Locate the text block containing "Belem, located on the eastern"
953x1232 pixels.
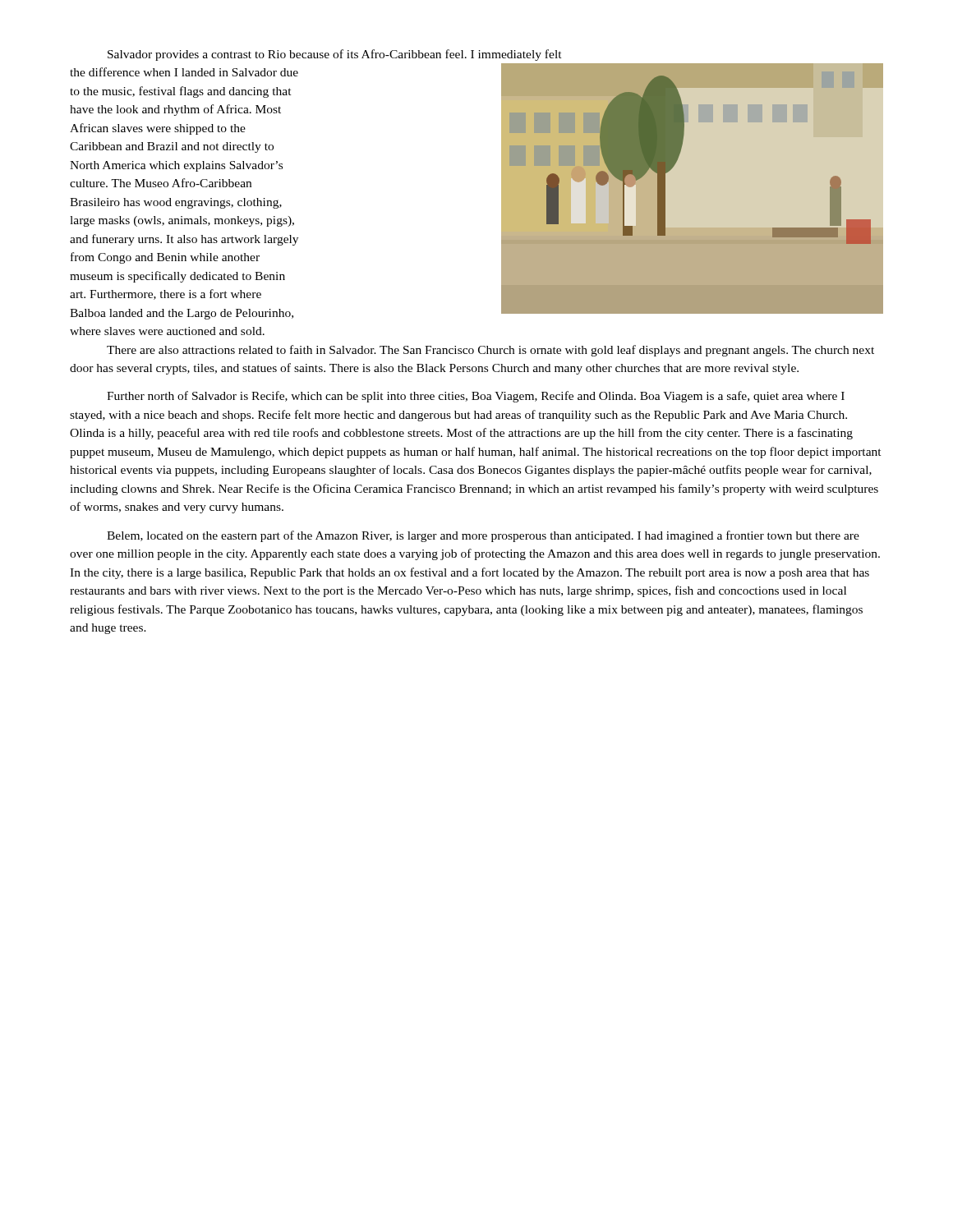point(476,582)
